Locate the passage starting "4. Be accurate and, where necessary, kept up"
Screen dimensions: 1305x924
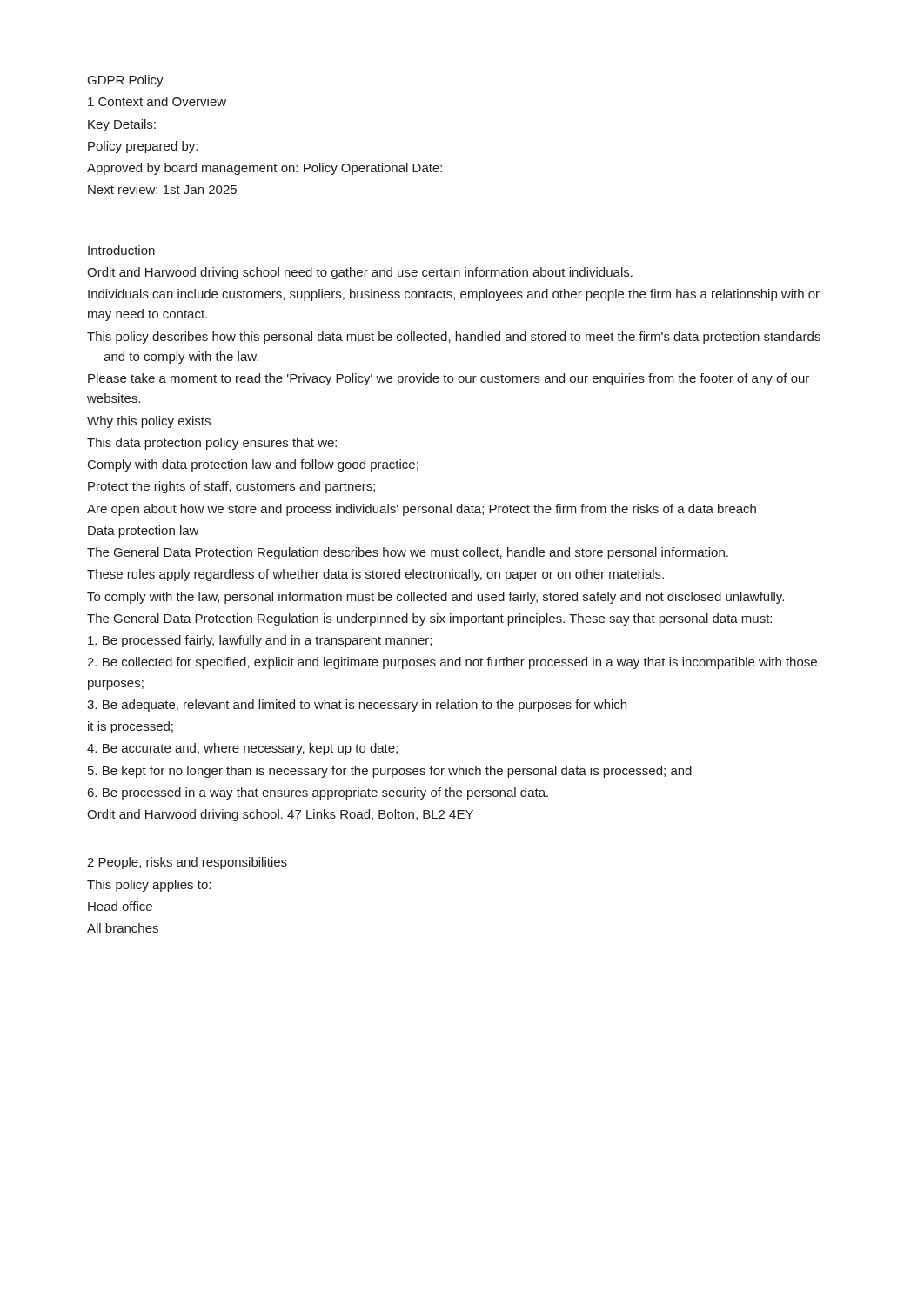coord(242,749)
